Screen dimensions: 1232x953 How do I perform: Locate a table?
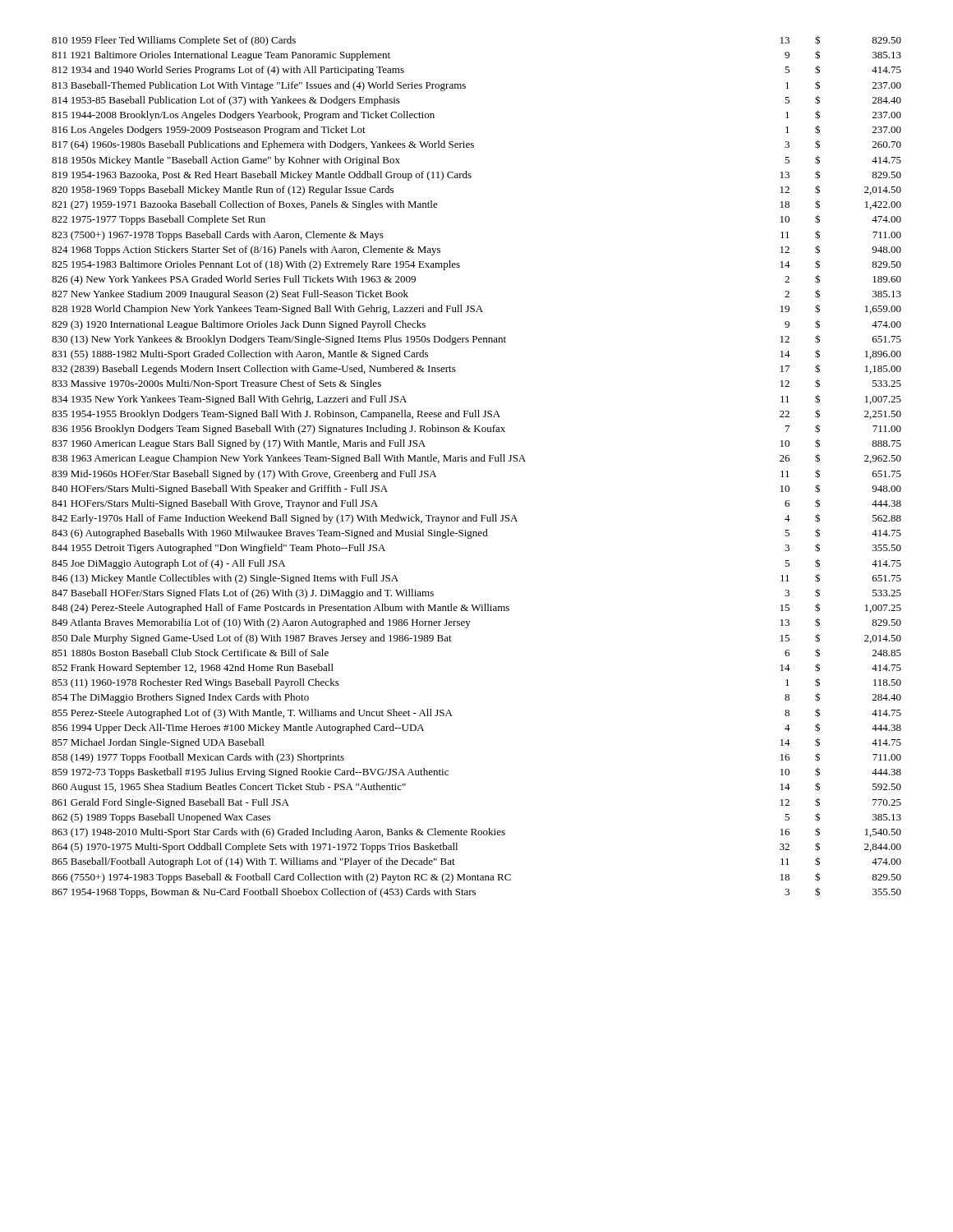click(x=476, y=466)
